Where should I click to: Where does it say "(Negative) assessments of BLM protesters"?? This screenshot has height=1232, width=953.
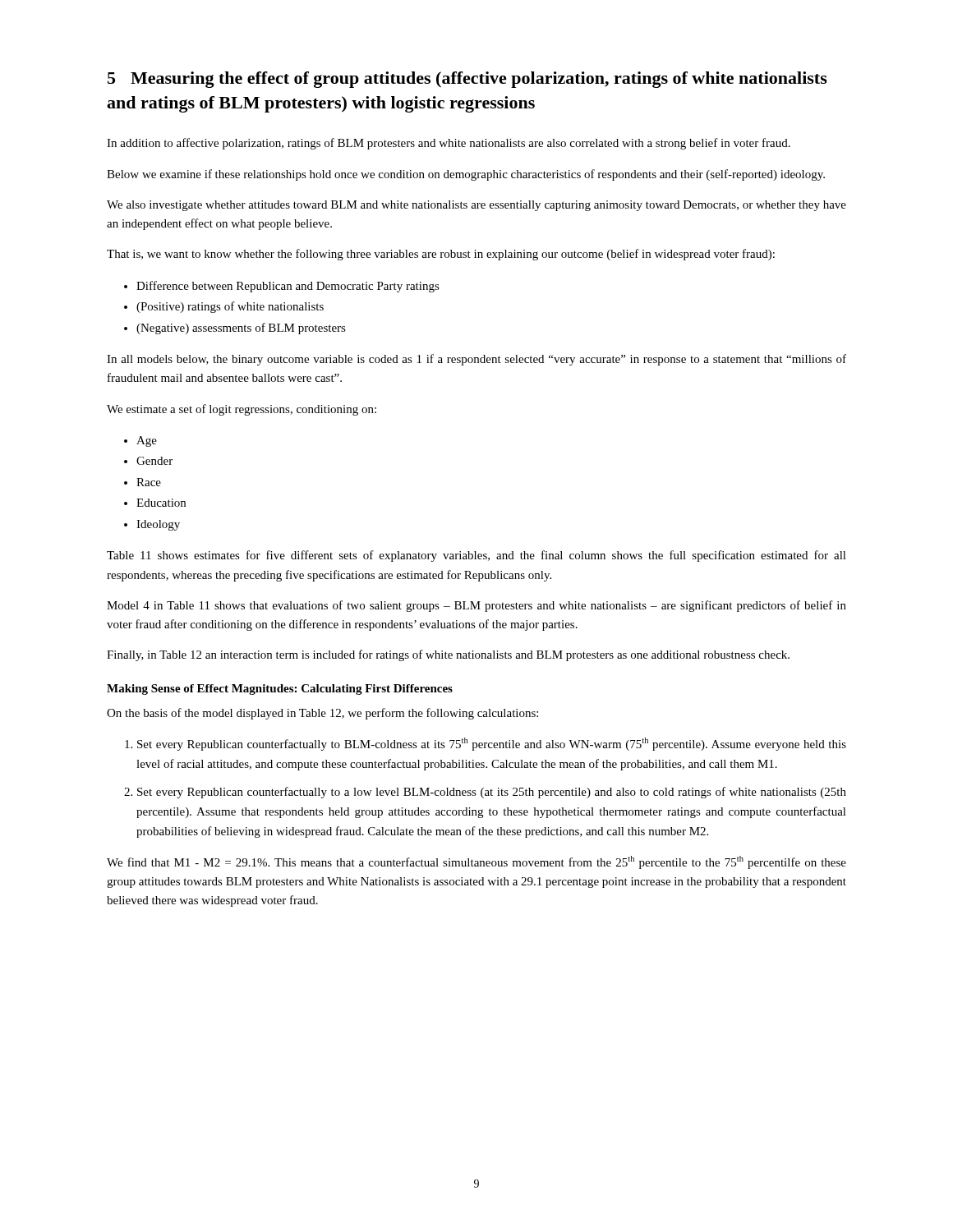pyautogui.click(x=241, y=327)
